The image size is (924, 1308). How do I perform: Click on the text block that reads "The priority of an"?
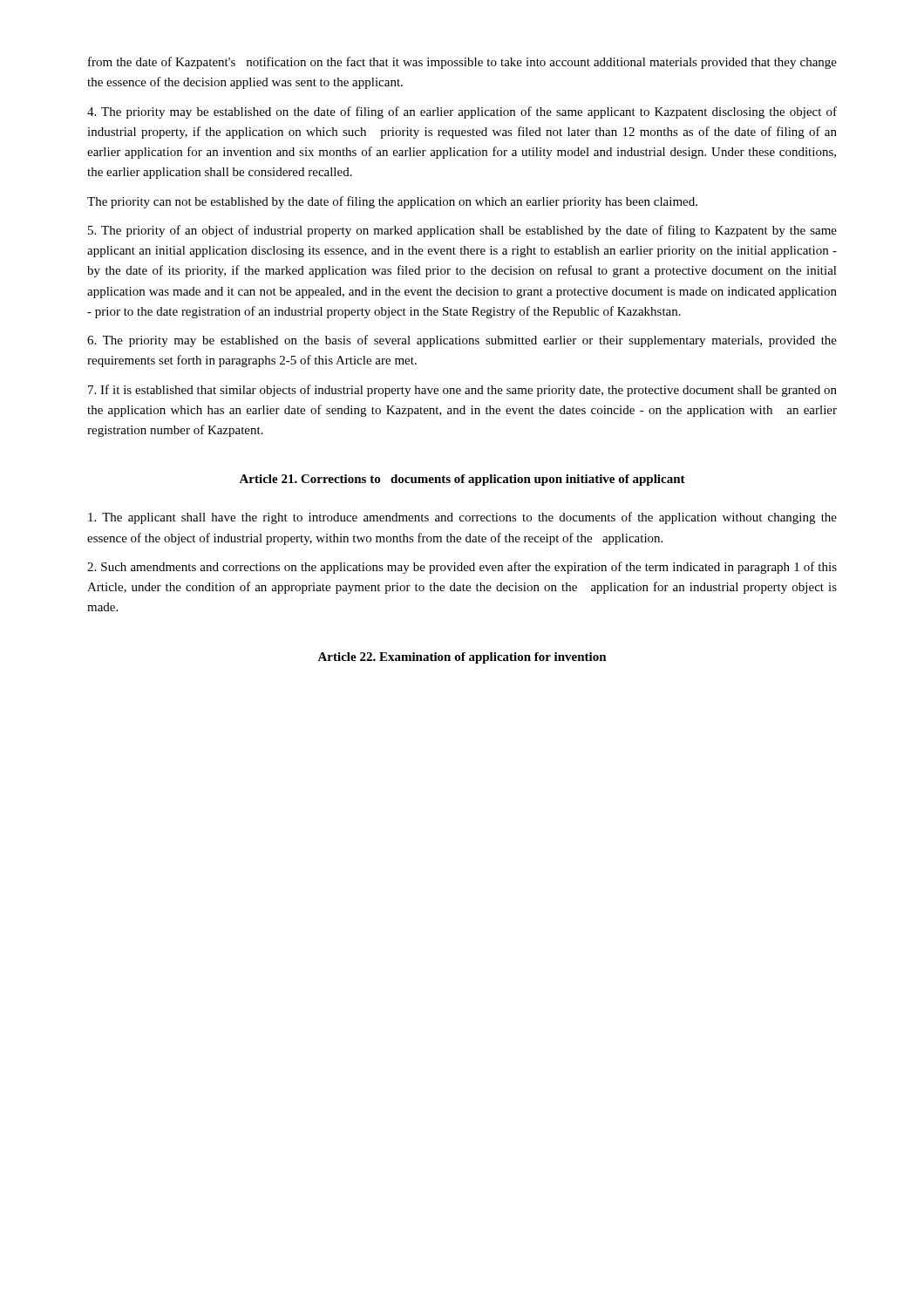[x=462, y=271]
